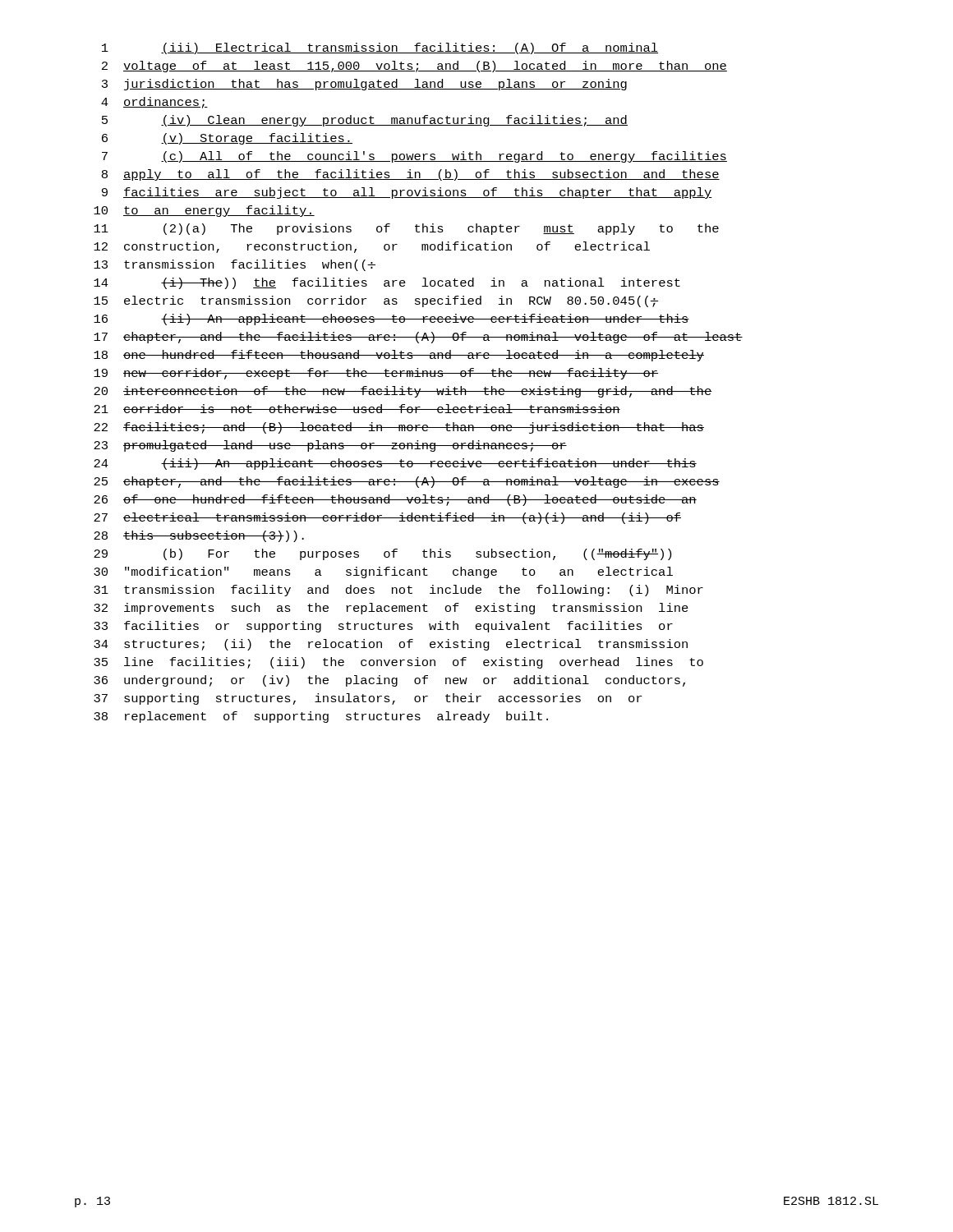Find the list item with the text "6 (v) Storage facilities."
The width and height of the screenshot is (953, 1232).
click(227, 139)
